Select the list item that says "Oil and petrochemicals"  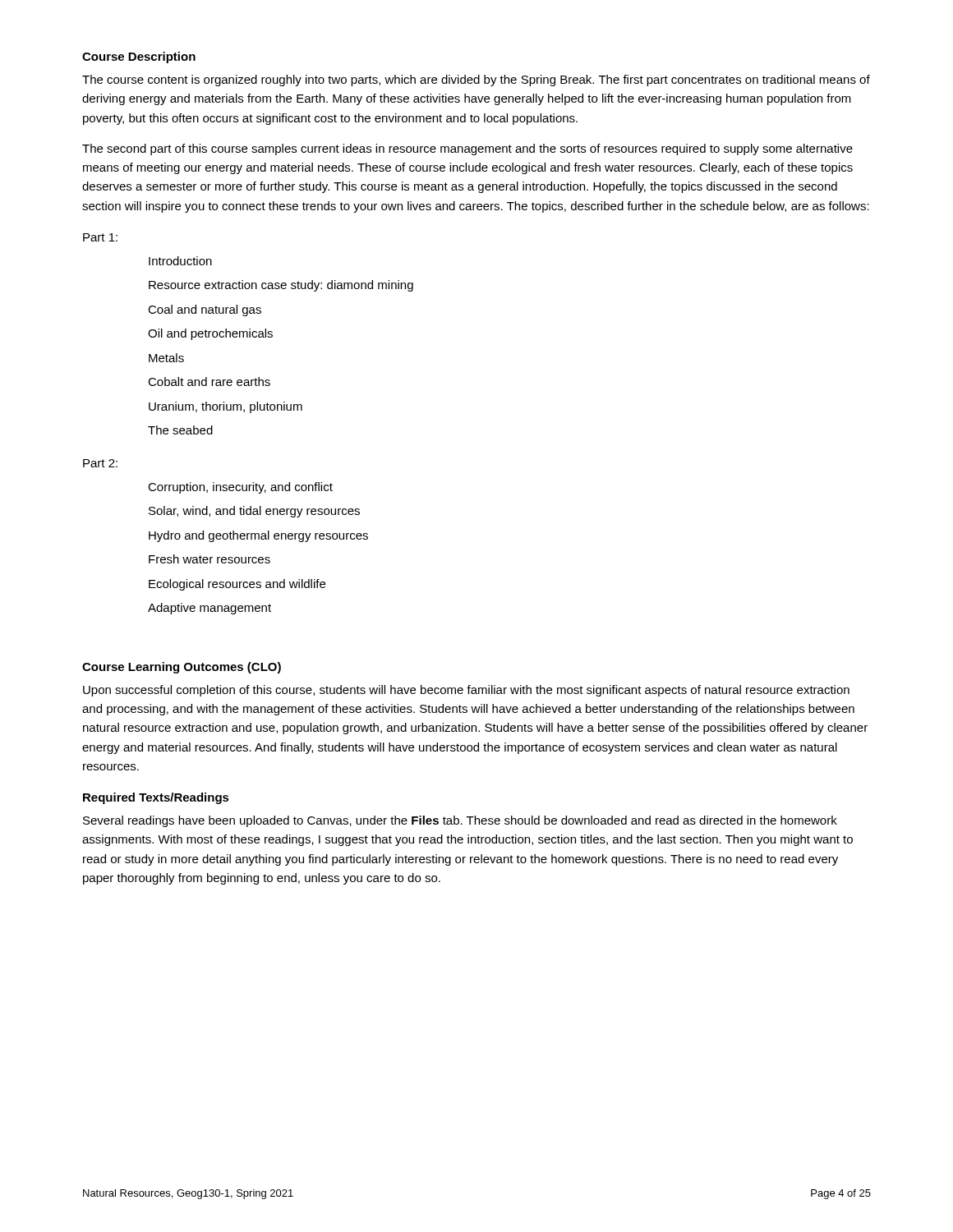click(211, 333)
